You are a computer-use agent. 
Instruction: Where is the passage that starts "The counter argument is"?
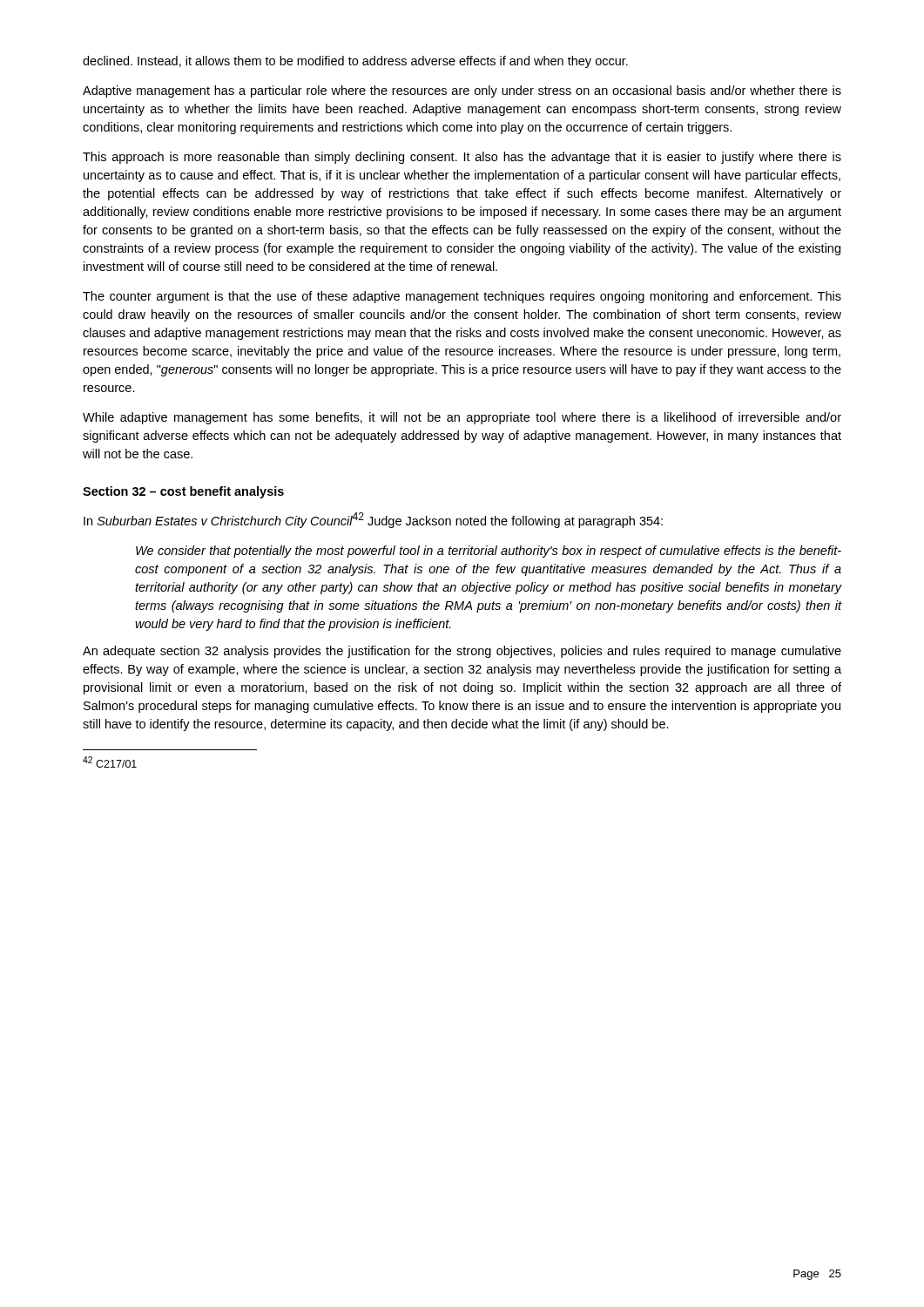pyautogui.click(x=462, y=343)
